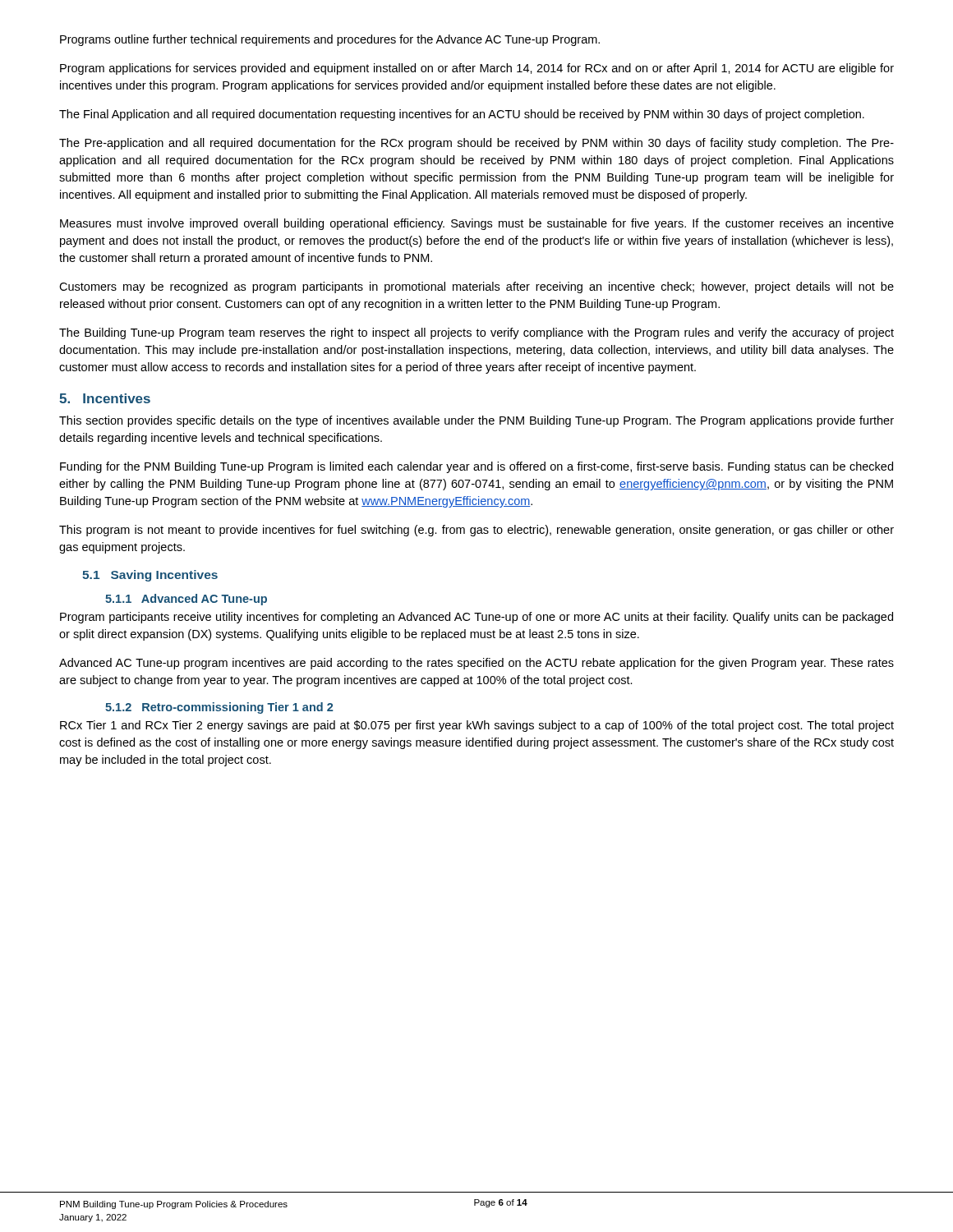Click the passage that begins "The Building Tune-up"
Image resolution: width=953 pixels, height=1232 pixels.
[x=476, y=350]
